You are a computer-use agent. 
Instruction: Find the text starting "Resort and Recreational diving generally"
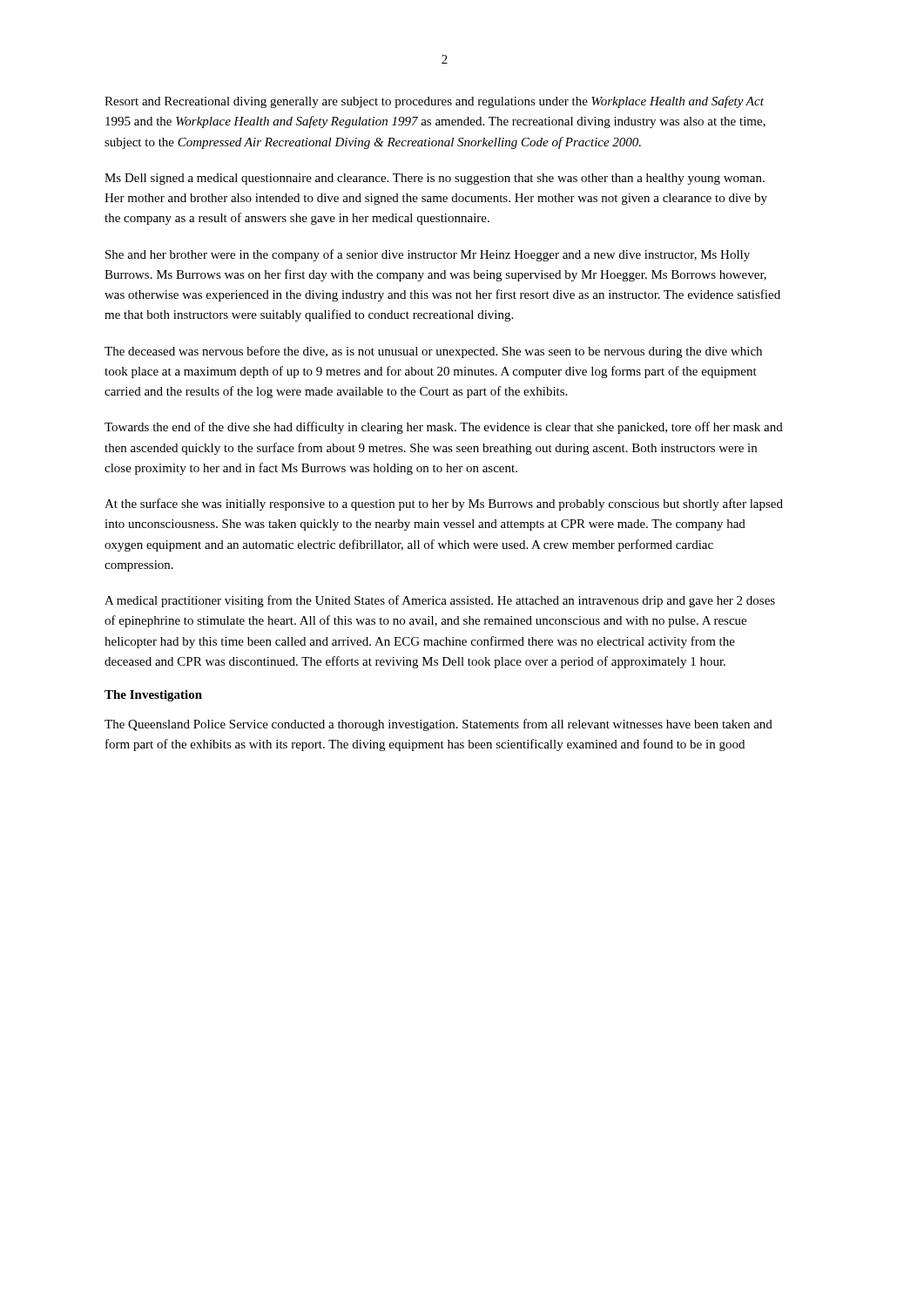coord(435,121)
